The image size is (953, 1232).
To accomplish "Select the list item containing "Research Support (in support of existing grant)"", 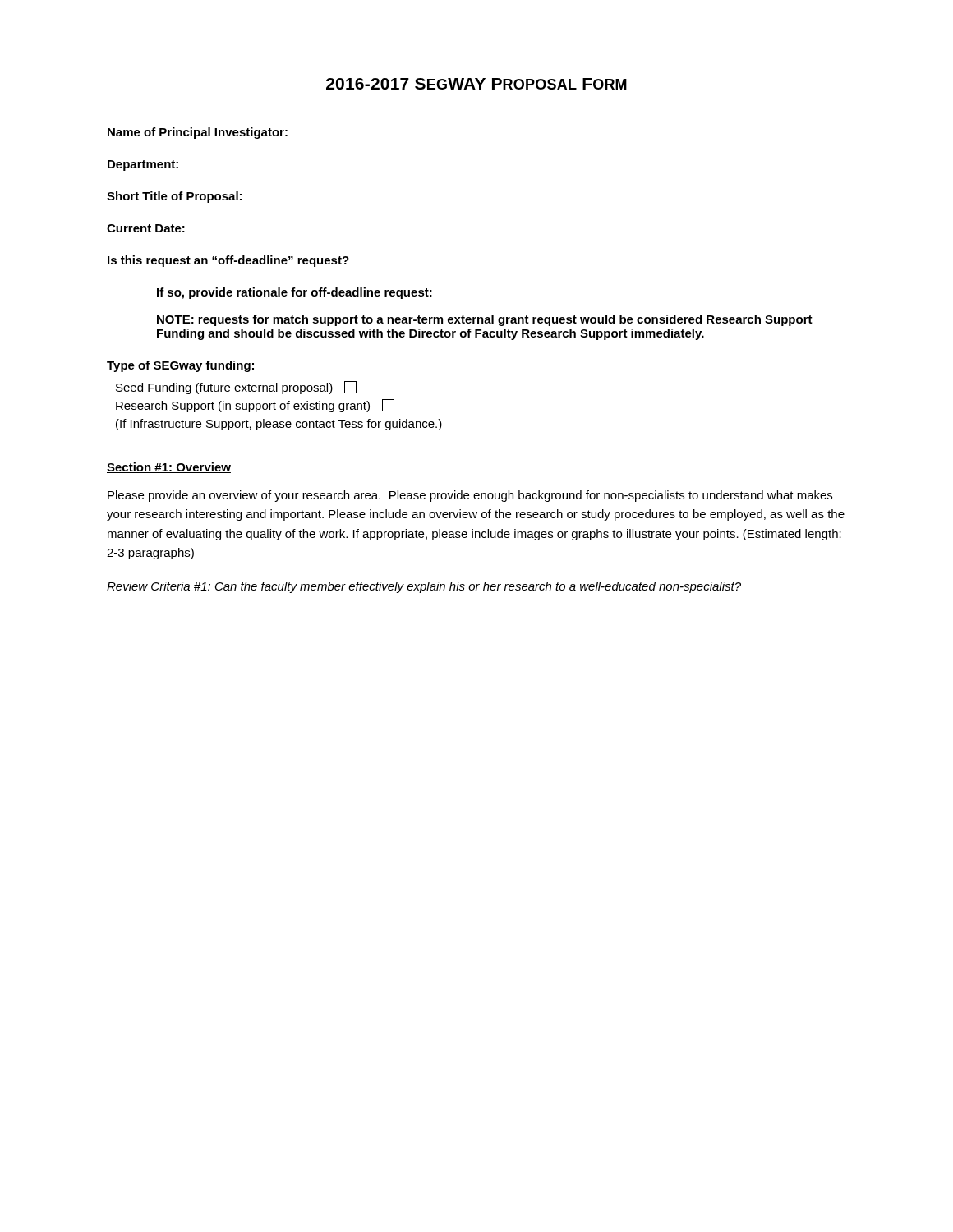I will click(x=255, y=405).
